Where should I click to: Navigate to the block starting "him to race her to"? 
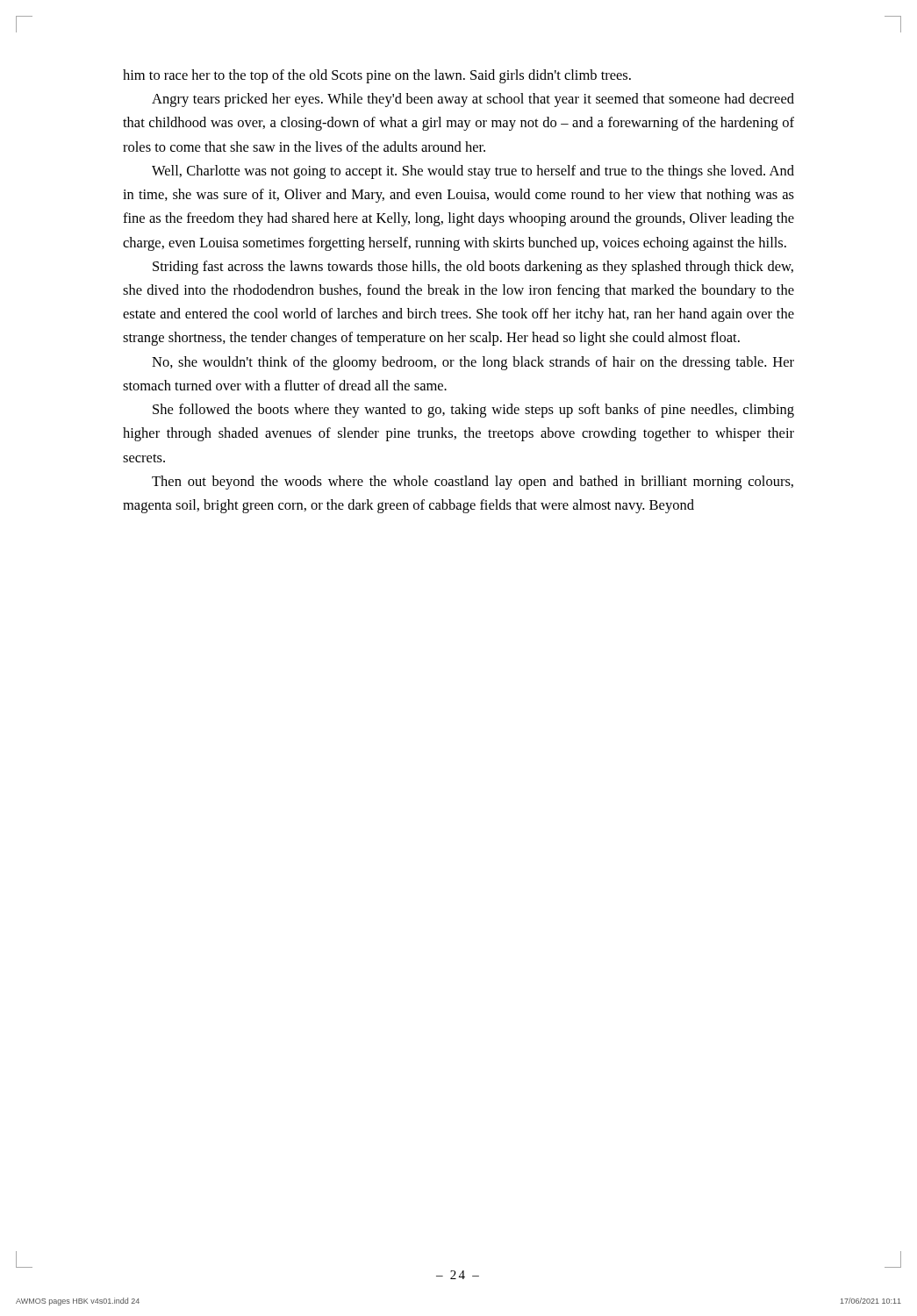(x=458, y=290)
